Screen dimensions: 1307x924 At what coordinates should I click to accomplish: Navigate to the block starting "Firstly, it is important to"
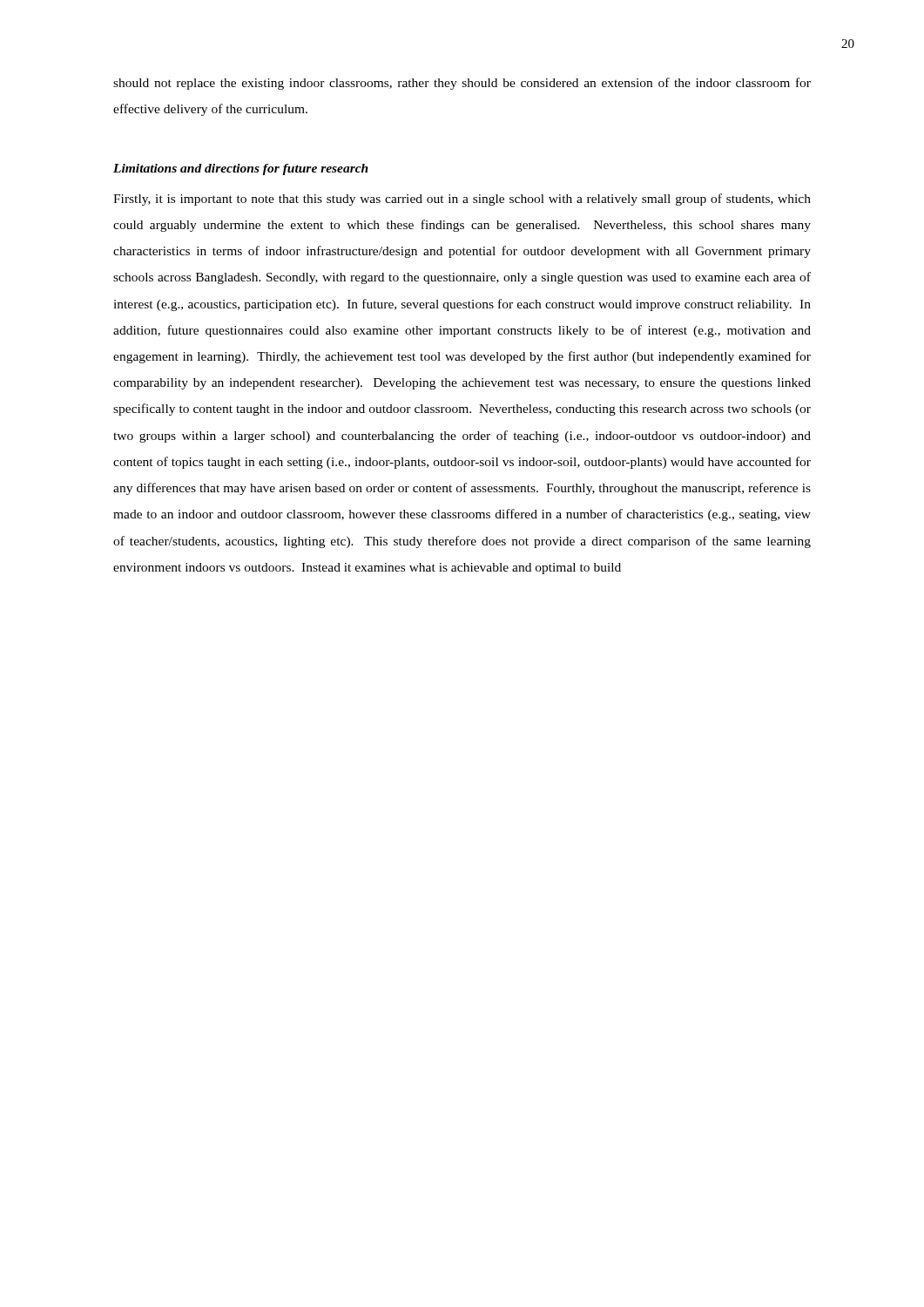point(462,382)
